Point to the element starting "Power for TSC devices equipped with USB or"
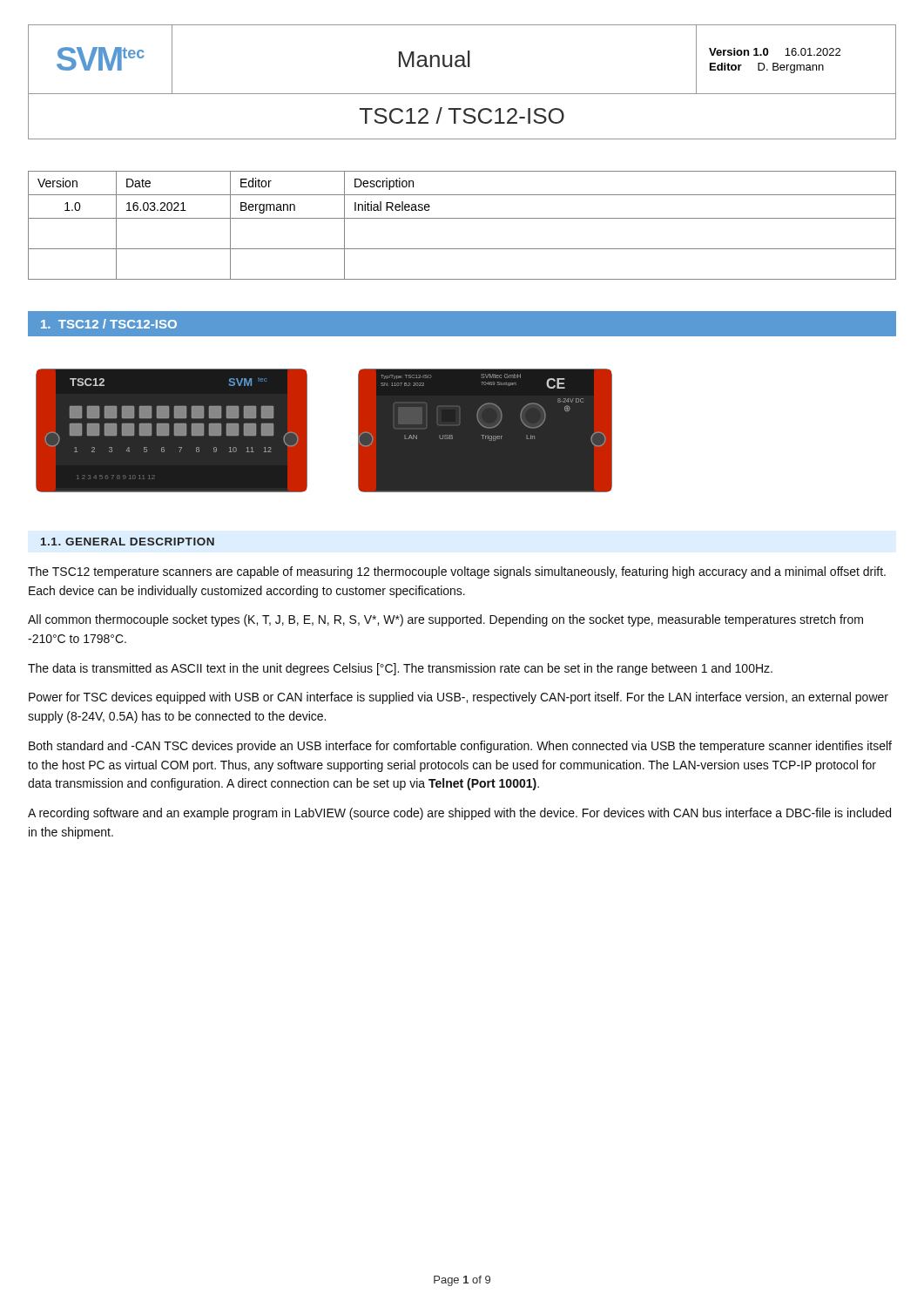Viewport: 924px width, 1307px height. 458,707
